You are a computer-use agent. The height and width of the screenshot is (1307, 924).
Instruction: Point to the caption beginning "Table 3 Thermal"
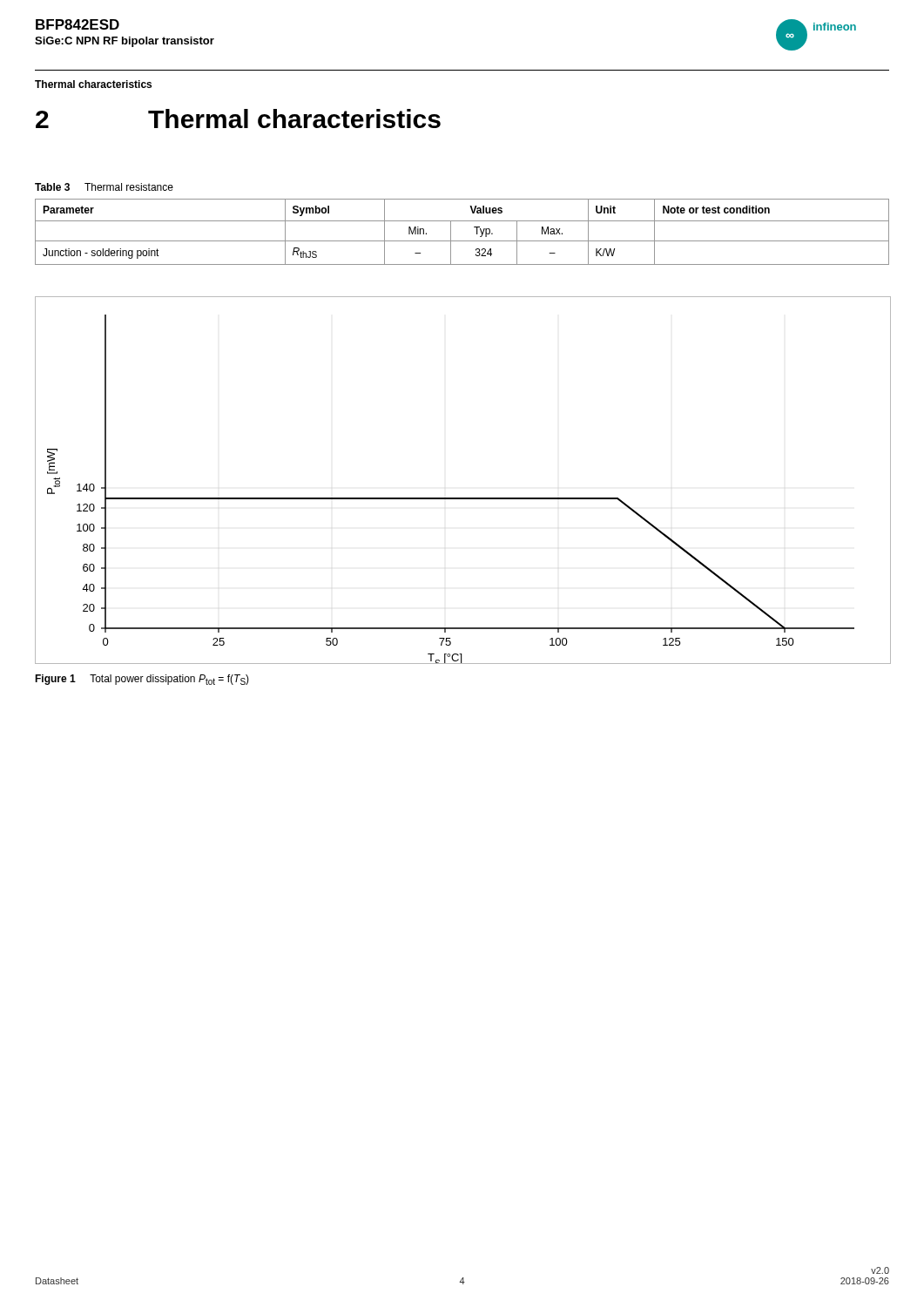click(104, 187)
